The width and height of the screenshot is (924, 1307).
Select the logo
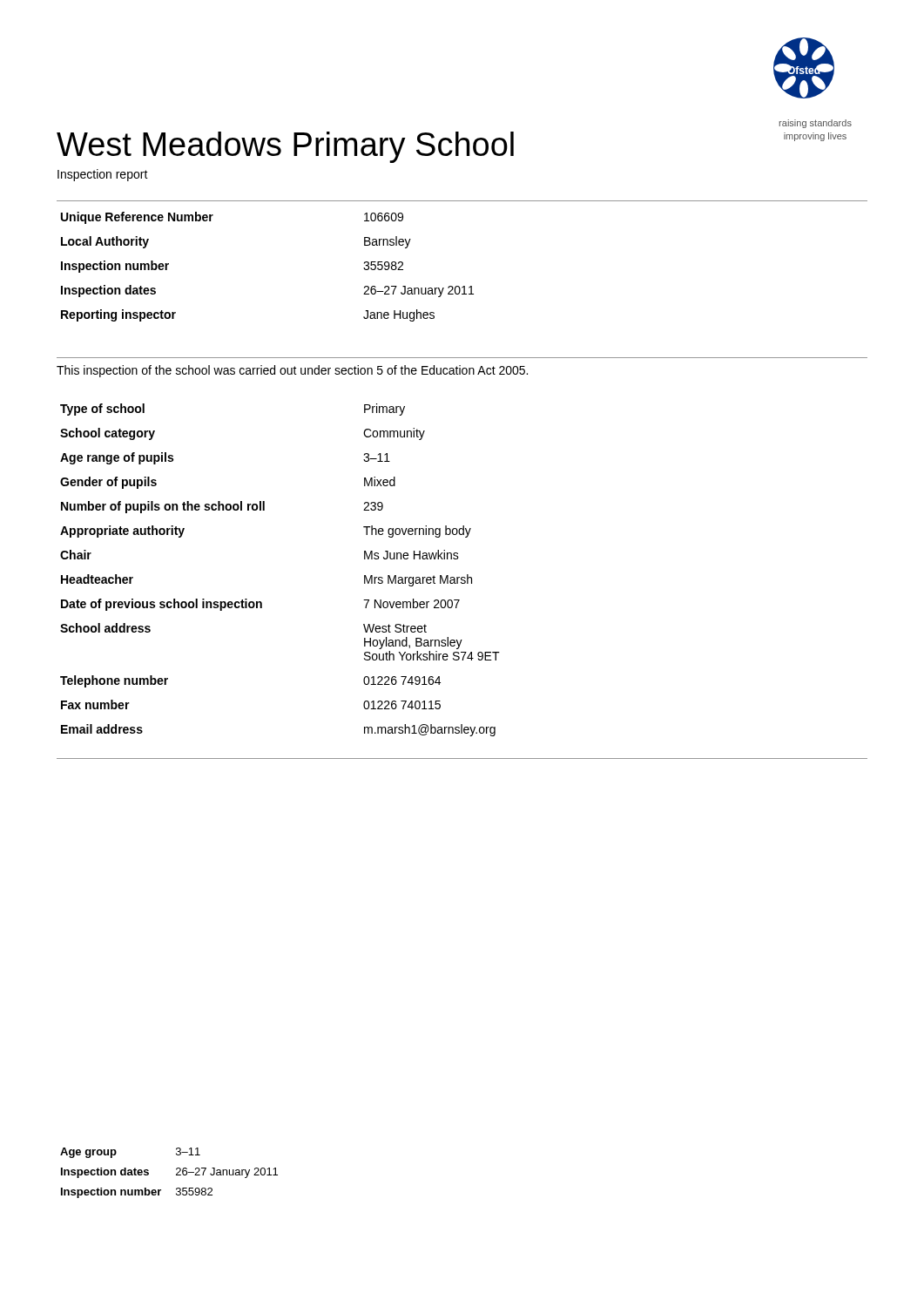815,89
